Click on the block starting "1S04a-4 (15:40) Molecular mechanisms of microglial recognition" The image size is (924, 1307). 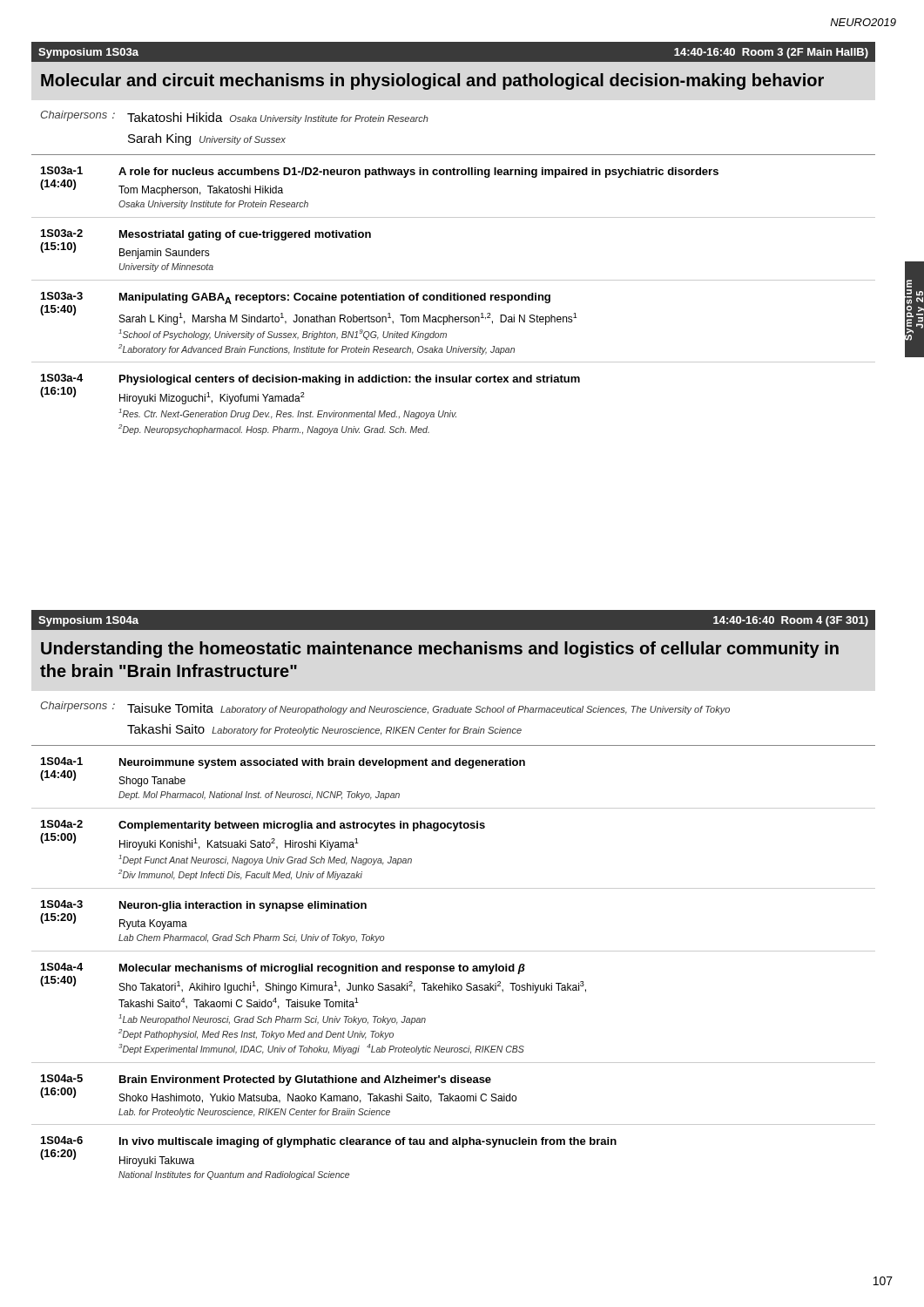point(283,968)
